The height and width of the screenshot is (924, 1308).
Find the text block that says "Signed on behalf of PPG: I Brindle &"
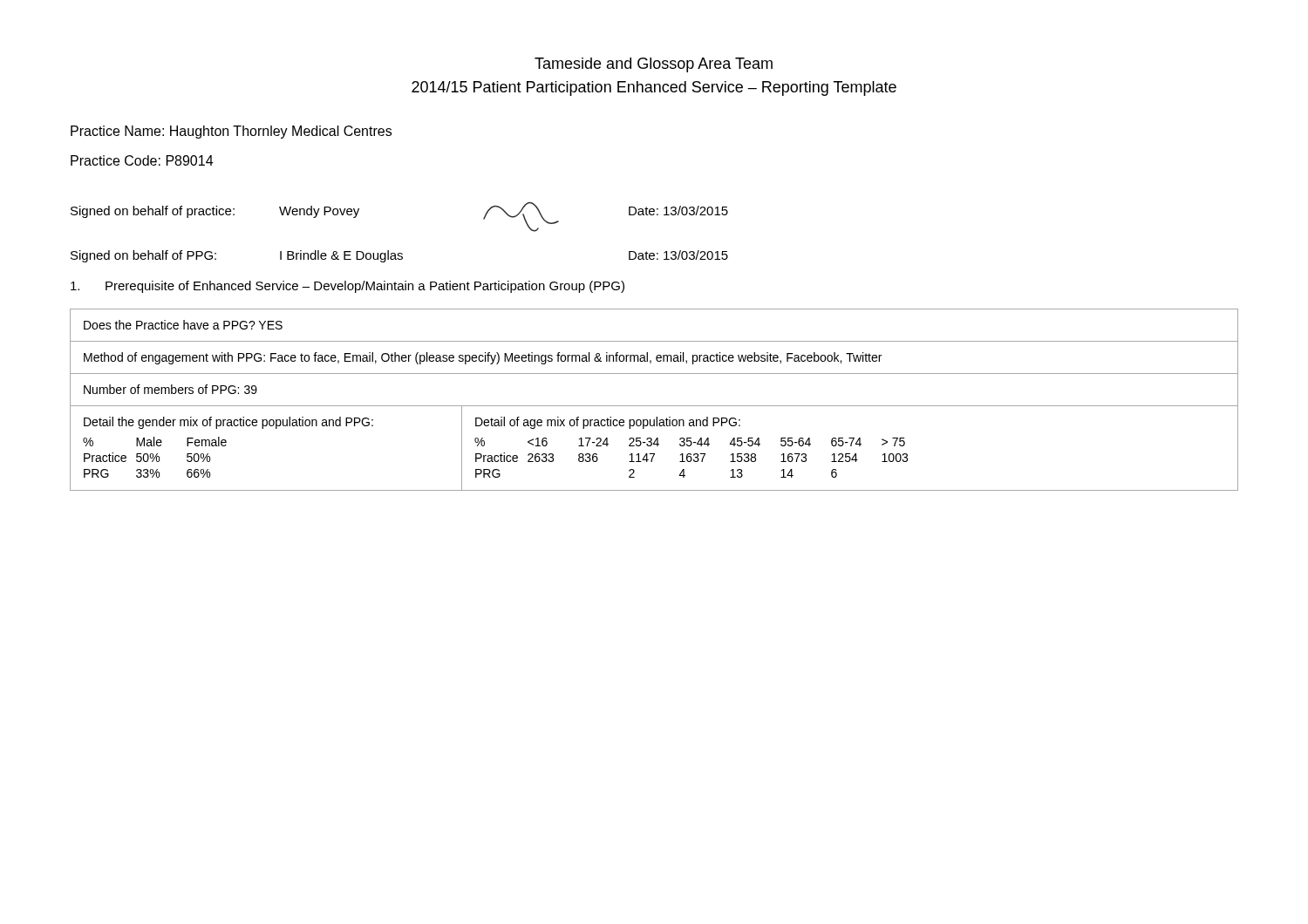(x=399, y=255)
